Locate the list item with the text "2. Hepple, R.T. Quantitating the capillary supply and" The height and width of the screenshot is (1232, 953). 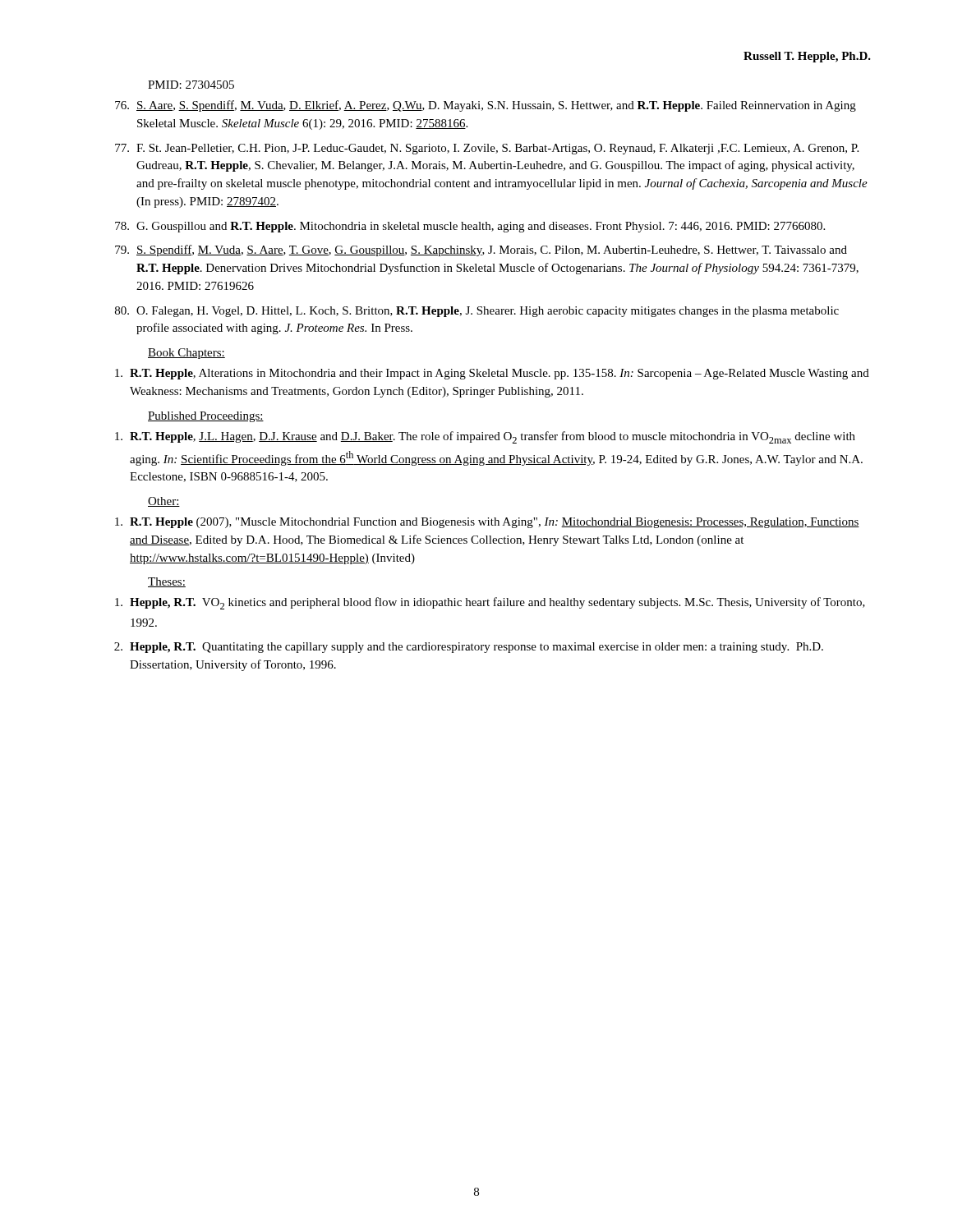[x=485, y=656]
